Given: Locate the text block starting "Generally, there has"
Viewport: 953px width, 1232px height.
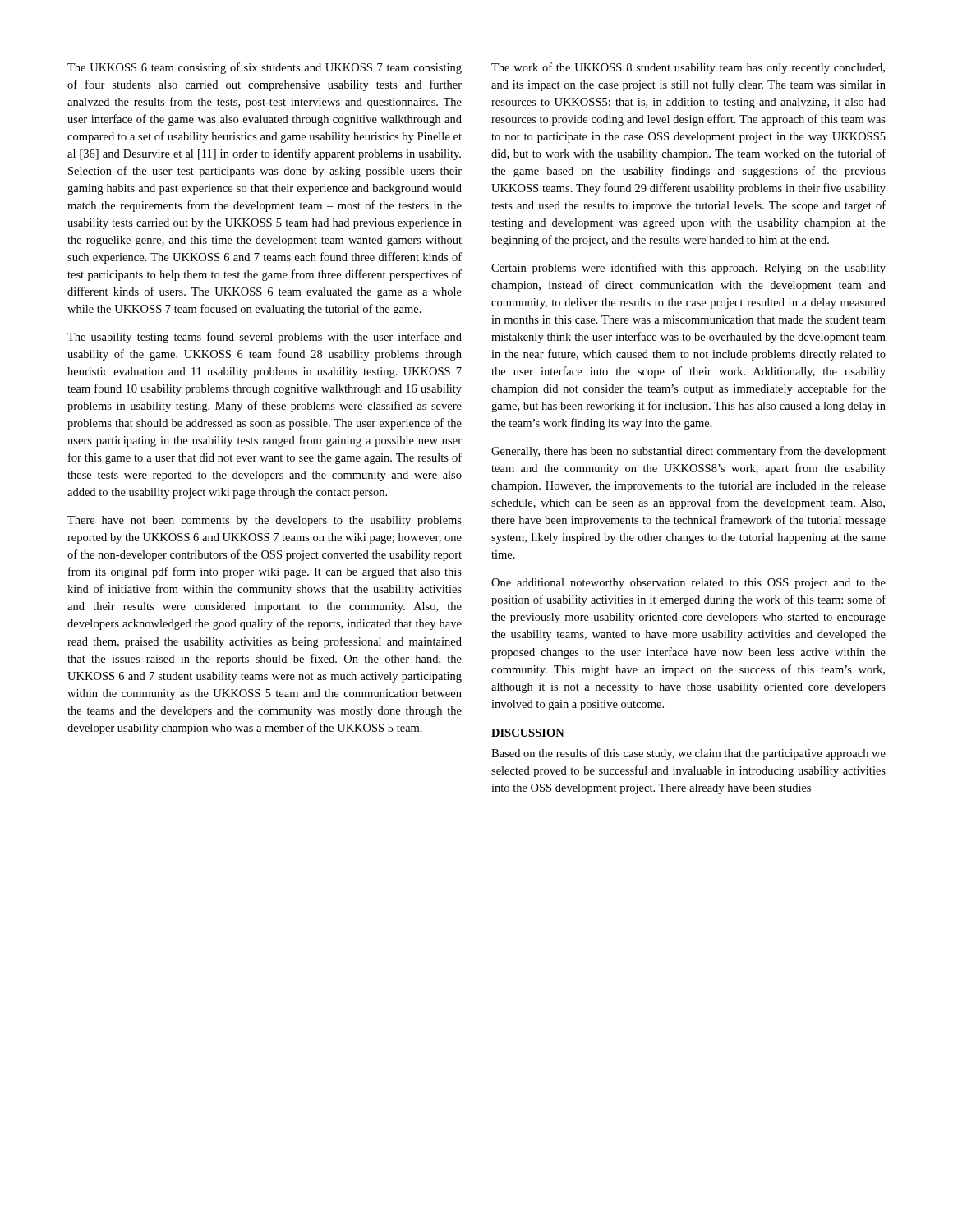Looking at the screenshot, I should pos(688,503).
